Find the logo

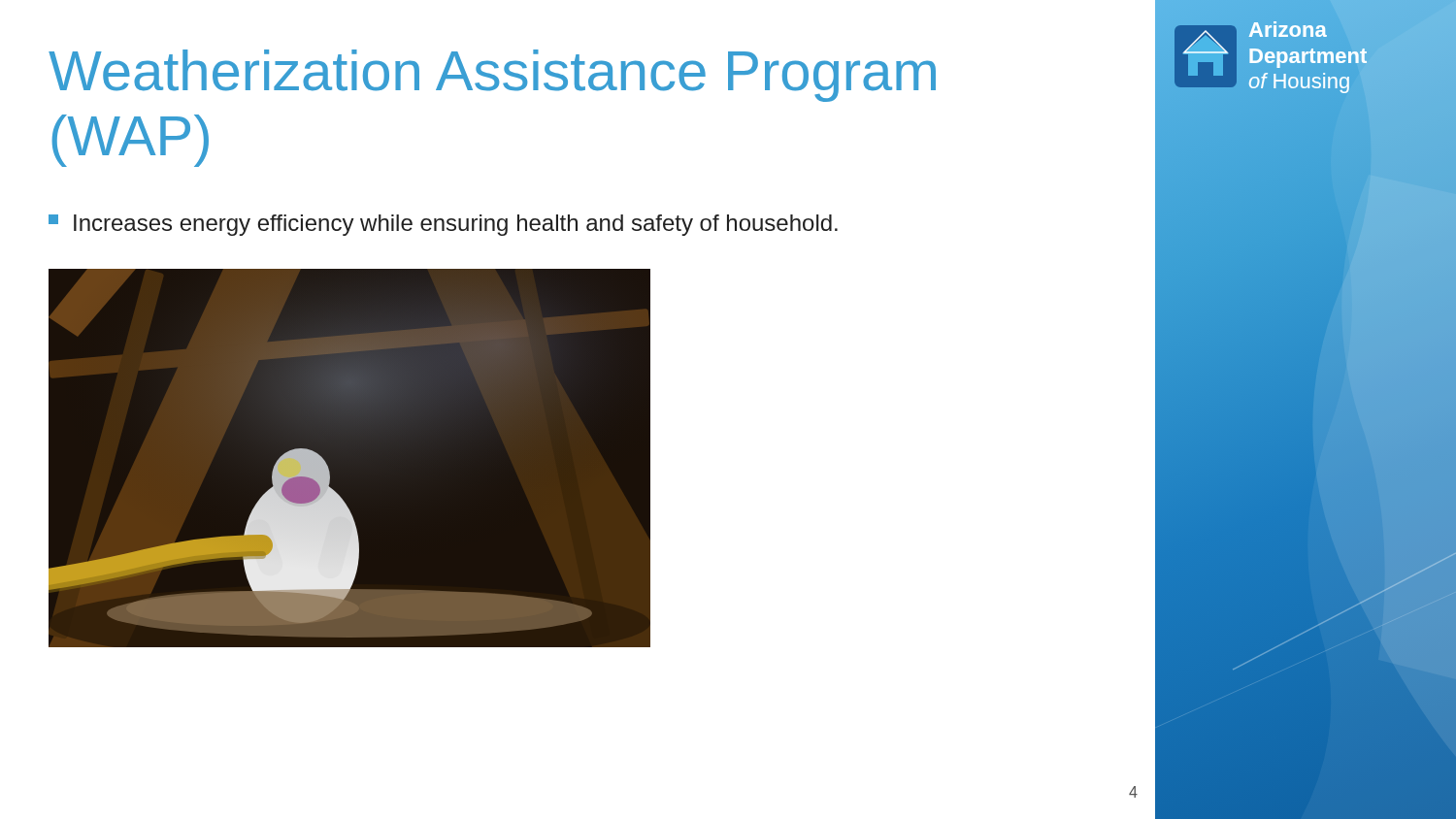tap(1306, 56)
